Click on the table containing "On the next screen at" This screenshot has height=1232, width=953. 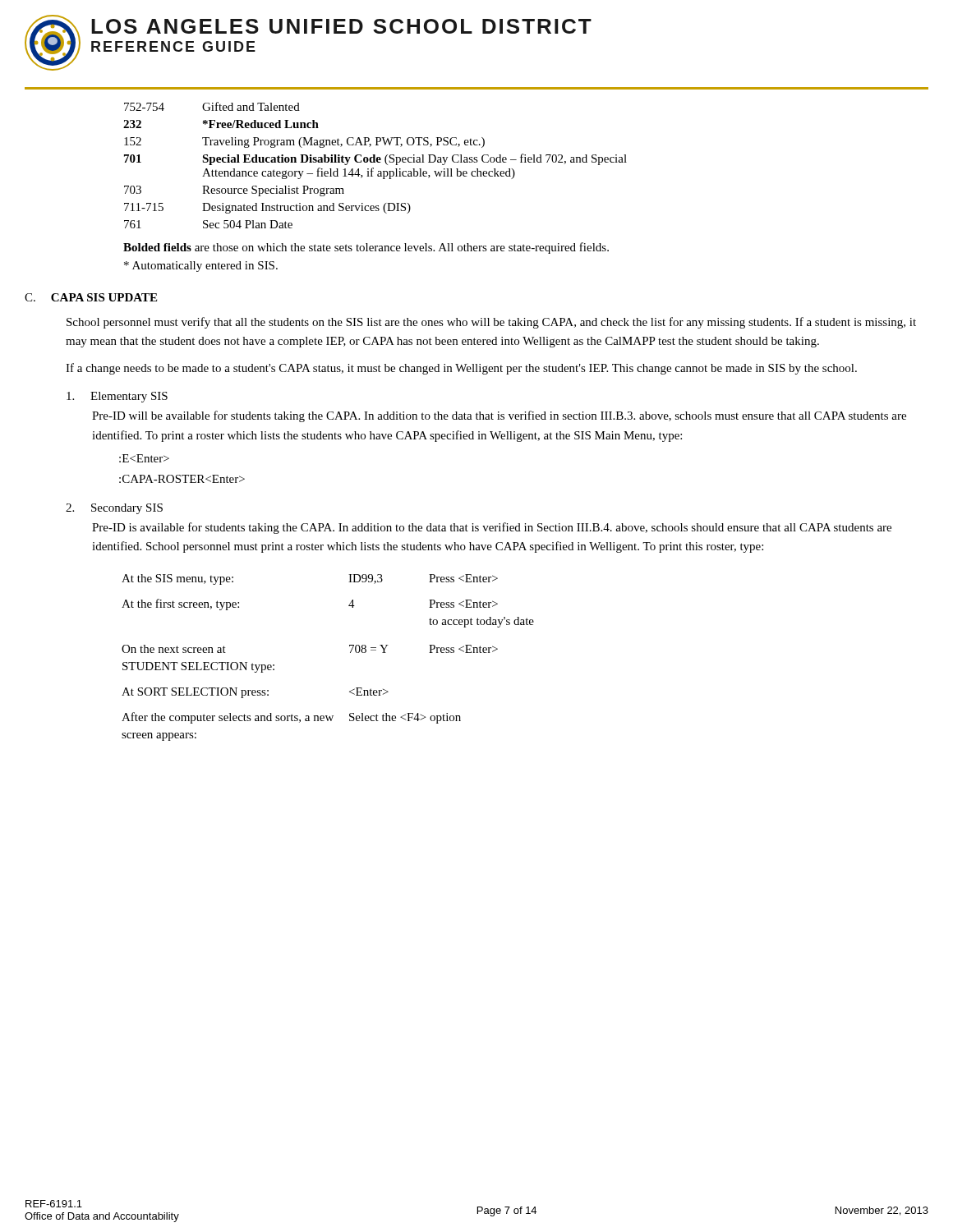tap(385, 657)
